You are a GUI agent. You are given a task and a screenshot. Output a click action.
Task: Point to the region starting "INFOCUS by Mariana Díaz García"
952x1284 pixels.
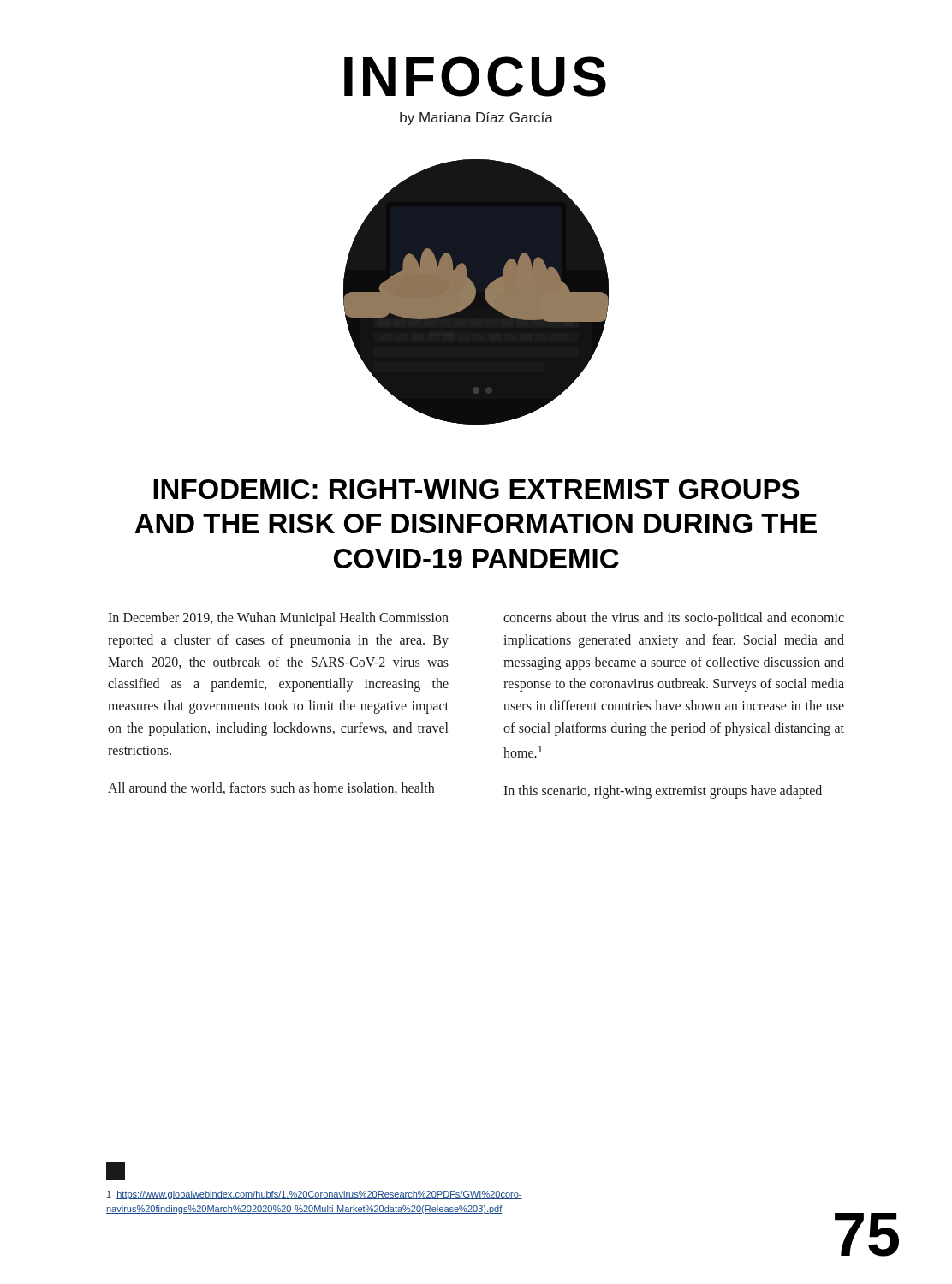tap(476, 86)
